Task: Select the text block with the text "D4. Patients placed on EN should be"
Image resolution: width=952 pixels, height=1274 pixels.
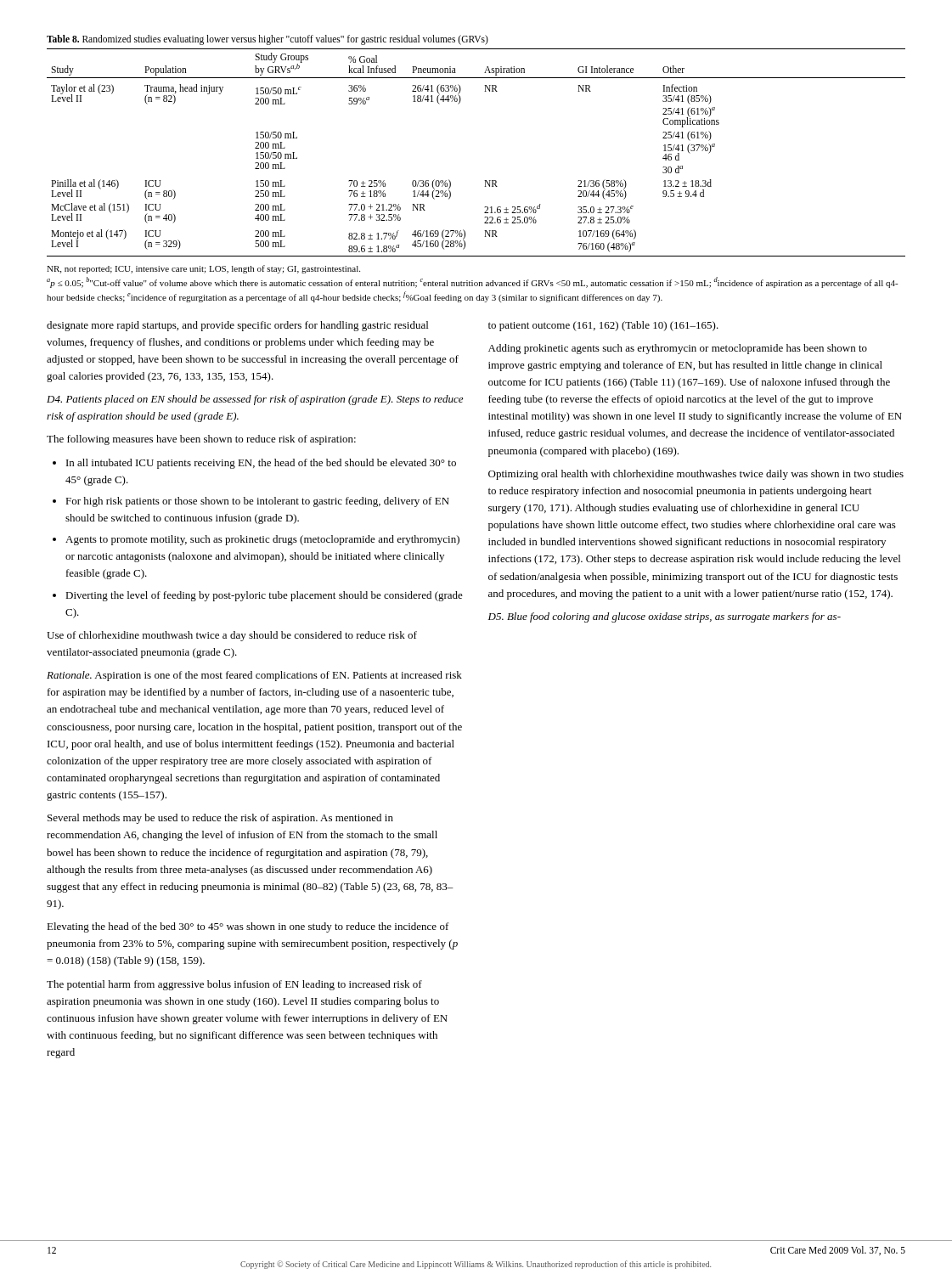Action: 255,407
